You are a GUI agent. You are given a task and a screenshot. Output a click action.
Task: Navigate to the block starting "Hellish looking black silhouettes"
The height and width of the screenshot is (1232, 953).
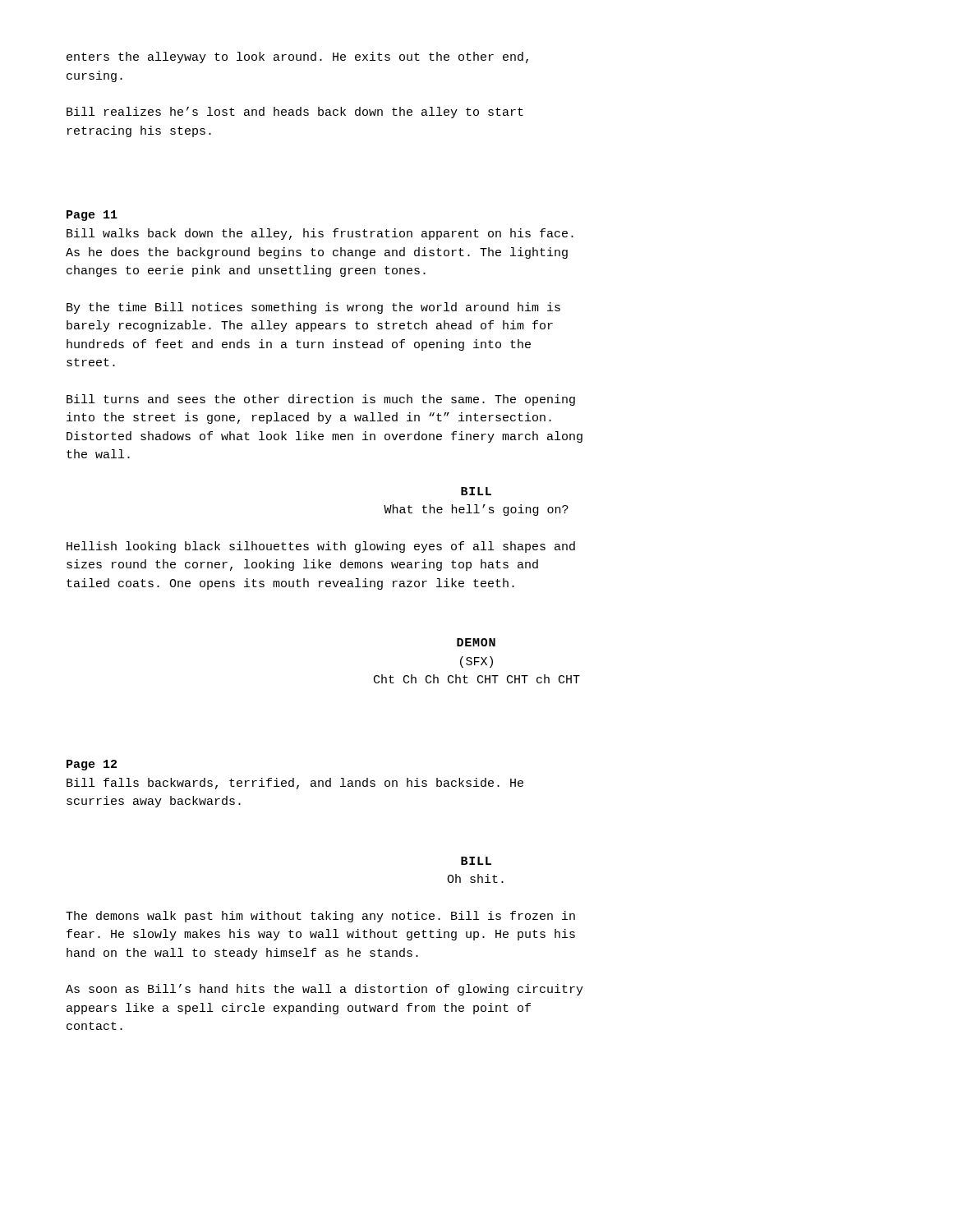pos(321,565)
